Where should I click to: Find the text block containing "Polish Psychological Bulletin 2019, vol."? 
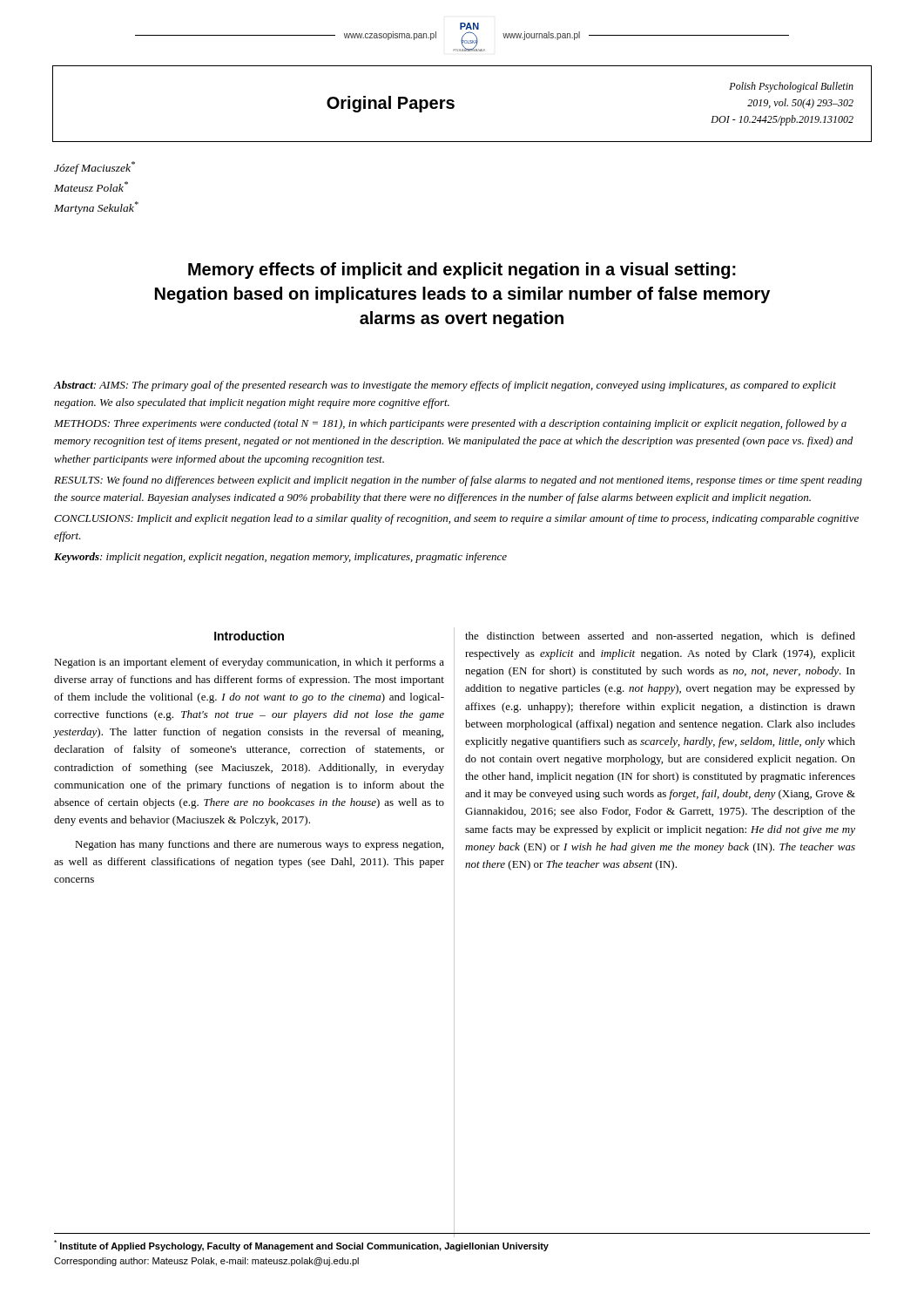pyautogui.click(x=782, y=103)
